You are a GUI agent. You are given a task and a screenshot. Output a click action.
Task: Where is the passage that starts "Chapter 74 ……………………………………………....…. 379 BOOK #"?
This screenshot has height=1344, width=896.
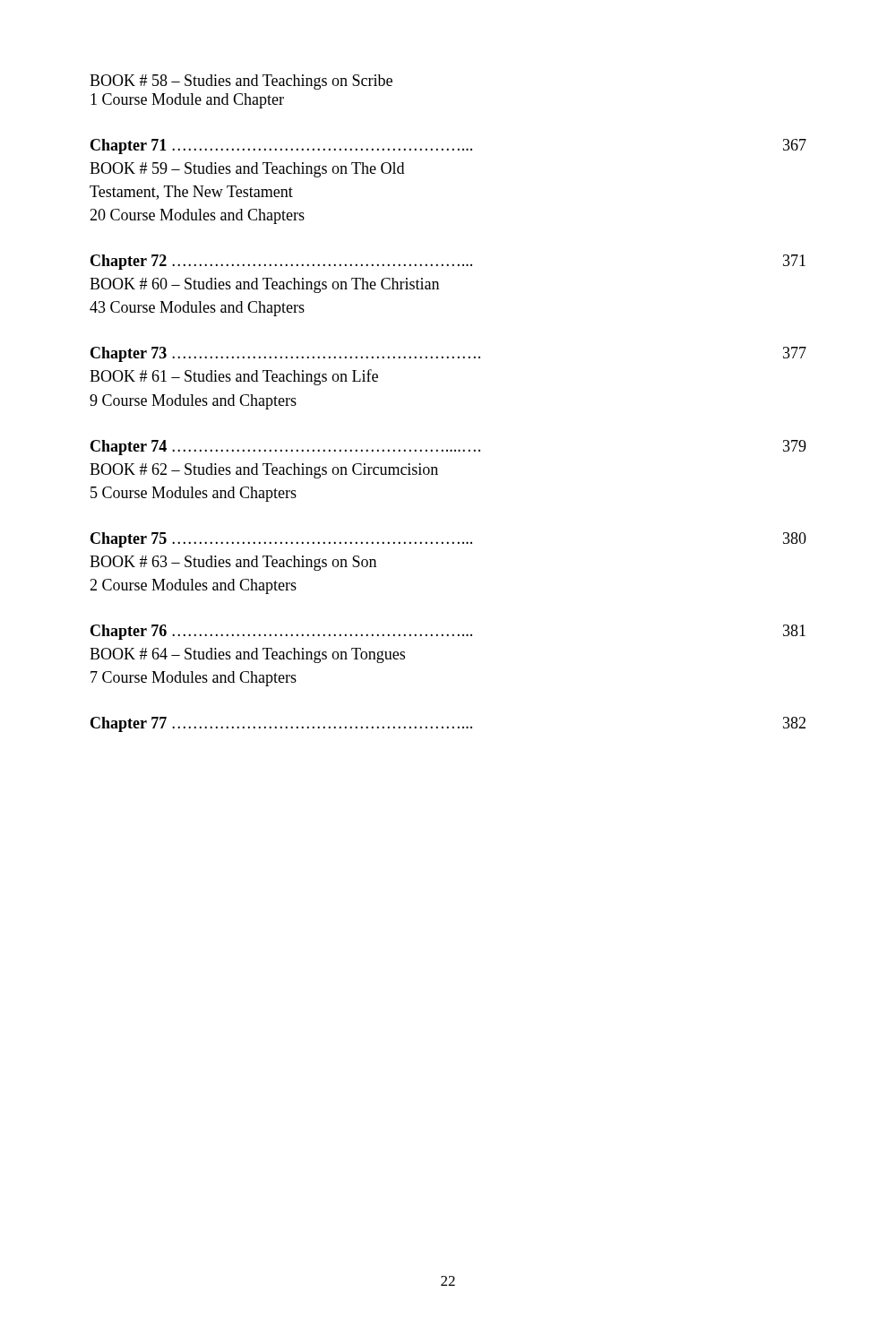click(x=448, y=471)
